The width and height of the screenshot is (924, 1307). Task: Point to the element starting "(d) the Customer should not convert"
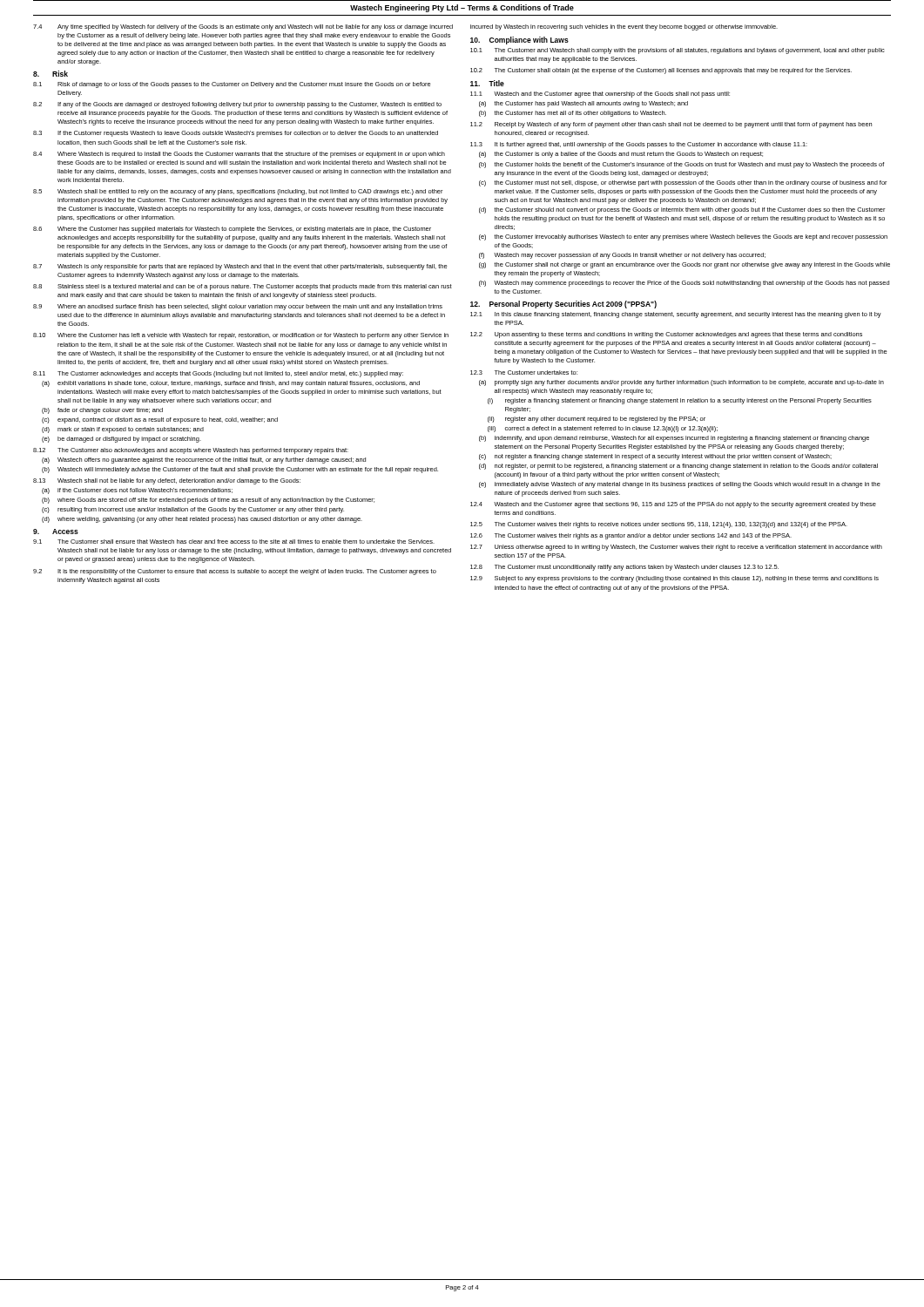point(685,219)
